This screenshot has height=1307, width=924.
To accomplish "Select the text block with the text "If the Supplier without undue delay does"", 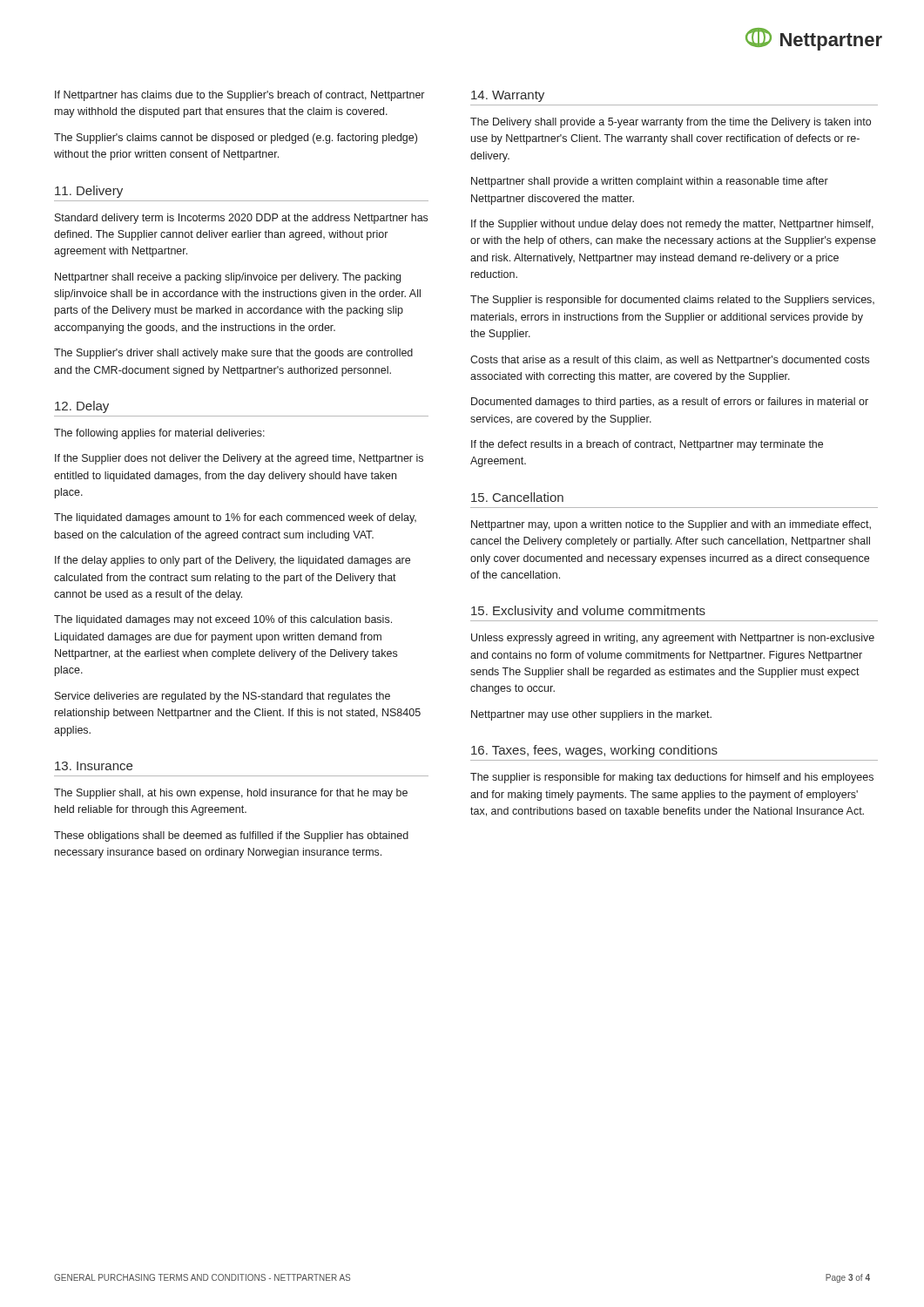I will click(673, 249).
